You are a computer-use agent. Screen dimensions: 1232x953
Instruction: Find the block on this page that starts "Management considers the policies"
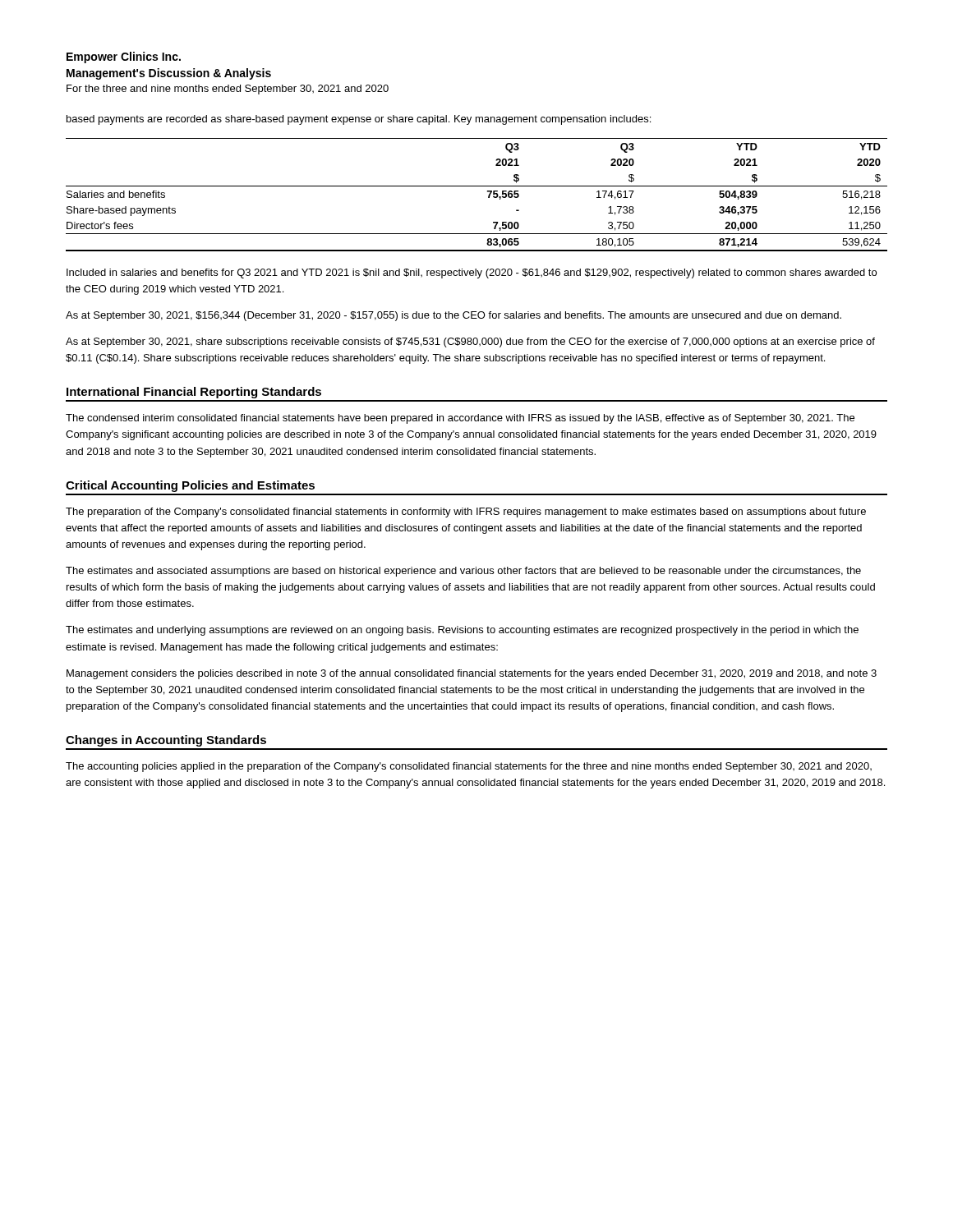tap(471, 689)
